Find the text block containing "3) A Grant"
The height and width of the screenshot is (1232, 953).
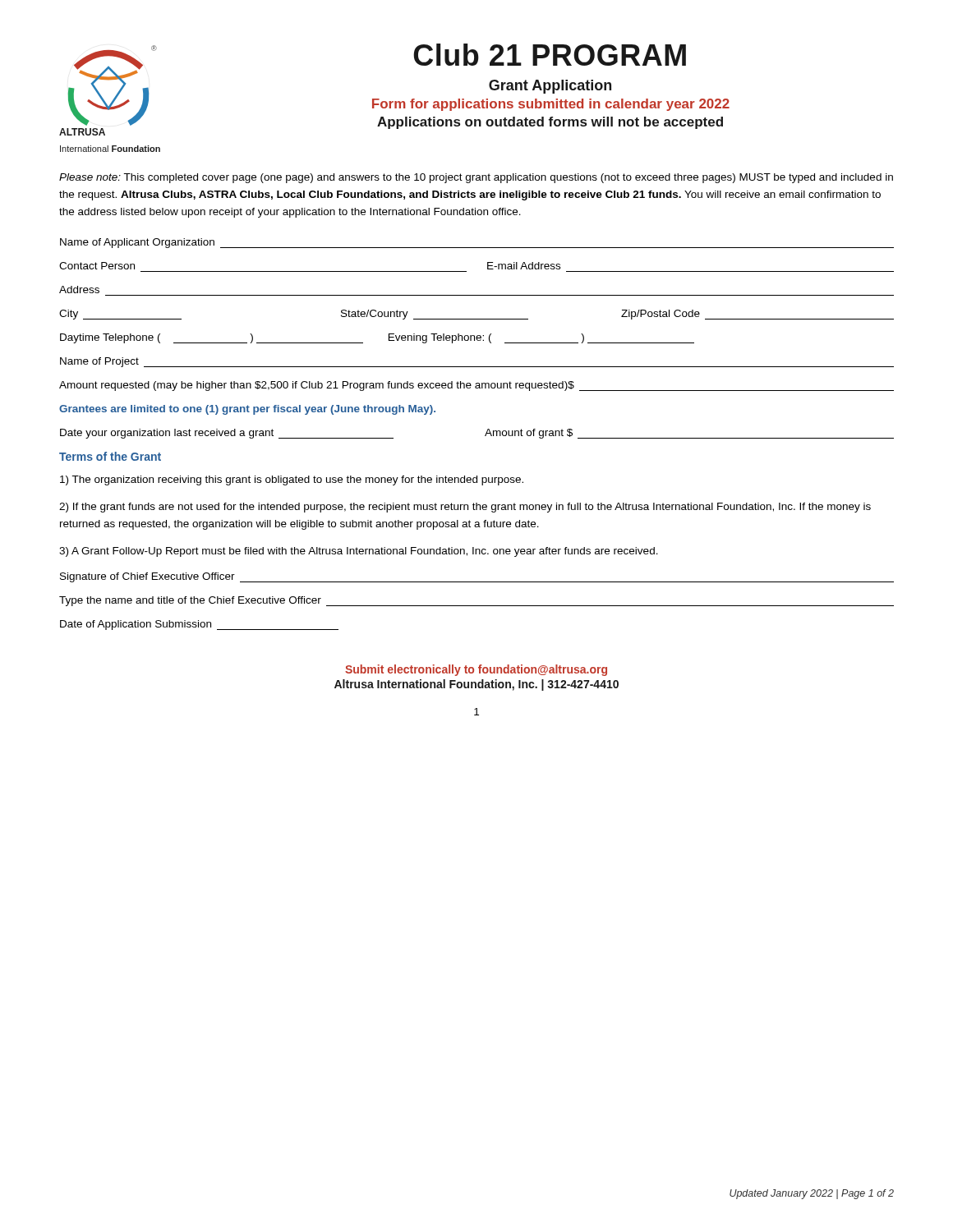pyautogui.click(x=359, y=551)
